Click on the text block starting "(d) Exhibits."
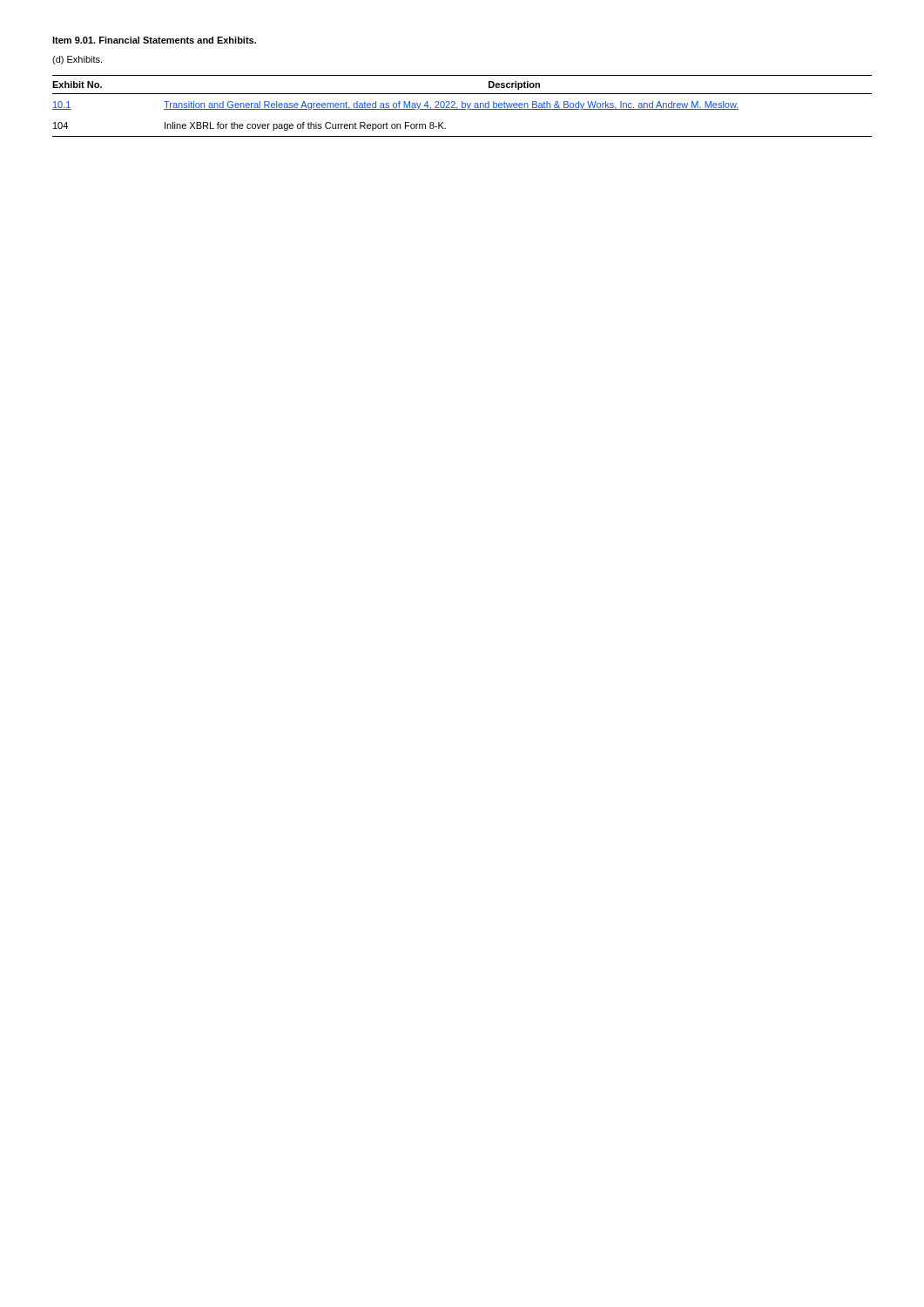Screen dimensions: 1307x924 [x=78, y=59]
